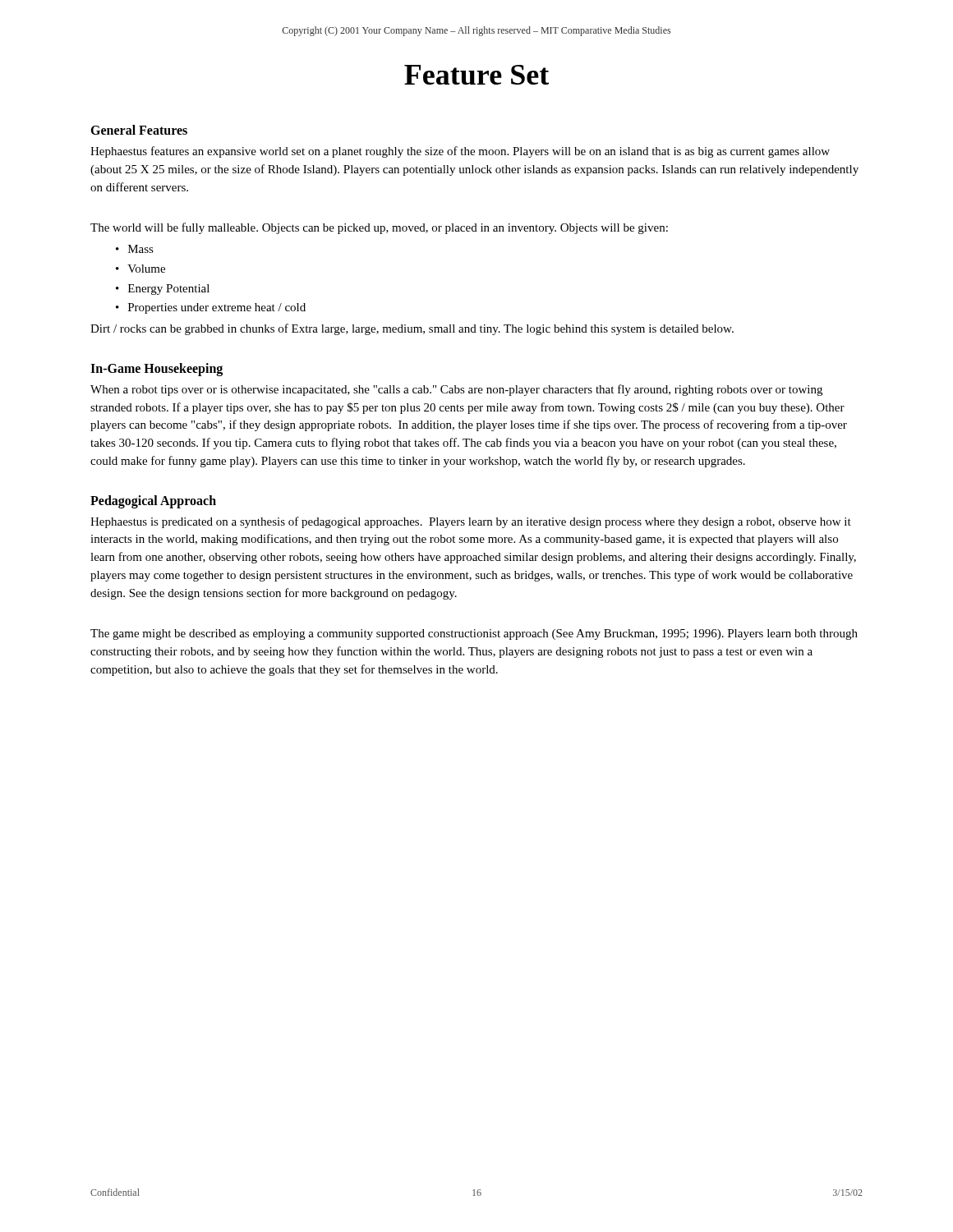The image size is (953, 1232).
Task: Select the section header containing "General Features"
Action: (139, 130)
